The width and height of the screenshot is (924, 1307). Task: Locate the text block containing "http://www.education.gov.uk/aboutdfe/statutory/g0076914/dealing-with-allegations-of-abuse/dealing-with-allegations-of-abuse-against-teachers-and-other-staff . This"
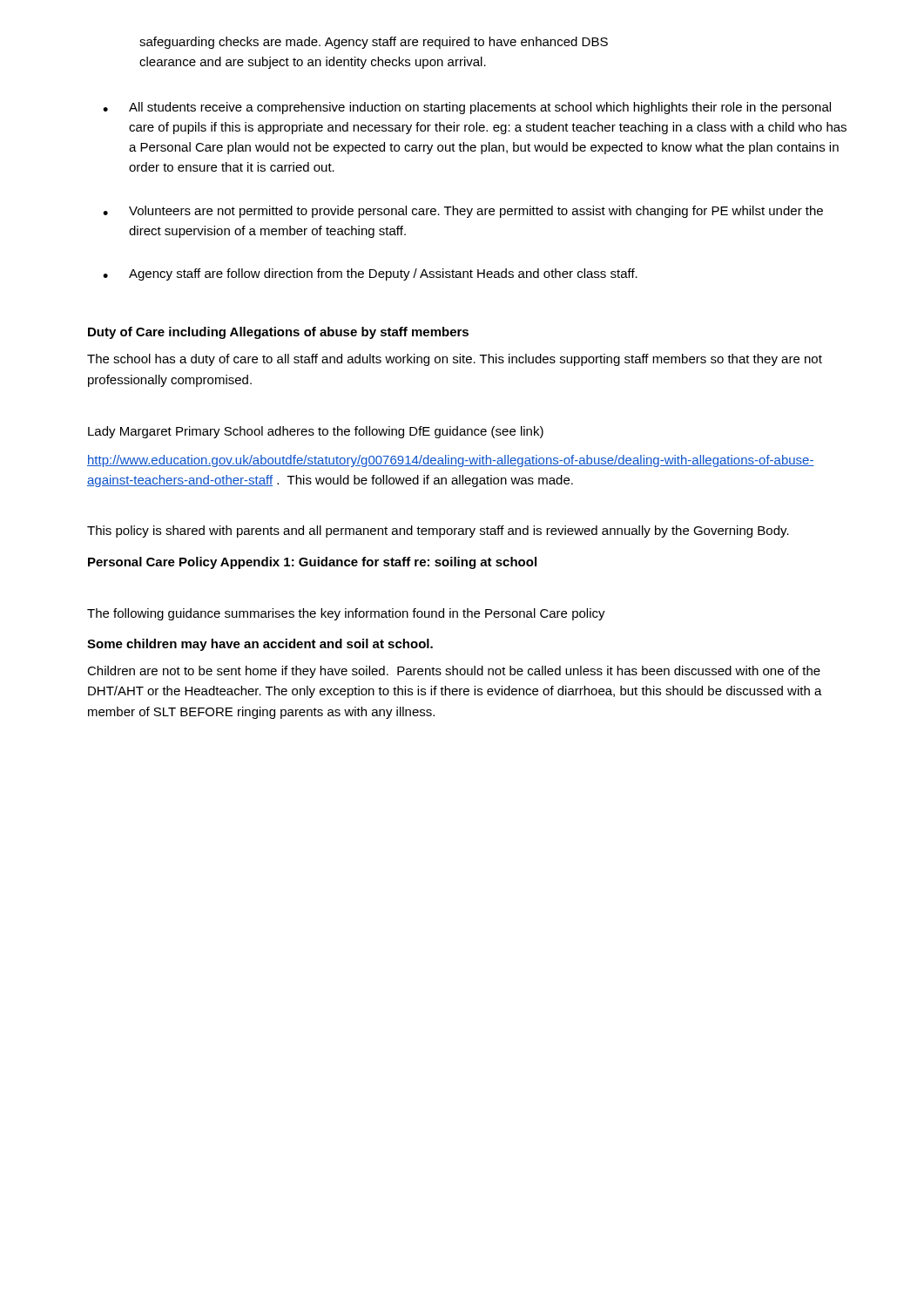tap(450, 470)
